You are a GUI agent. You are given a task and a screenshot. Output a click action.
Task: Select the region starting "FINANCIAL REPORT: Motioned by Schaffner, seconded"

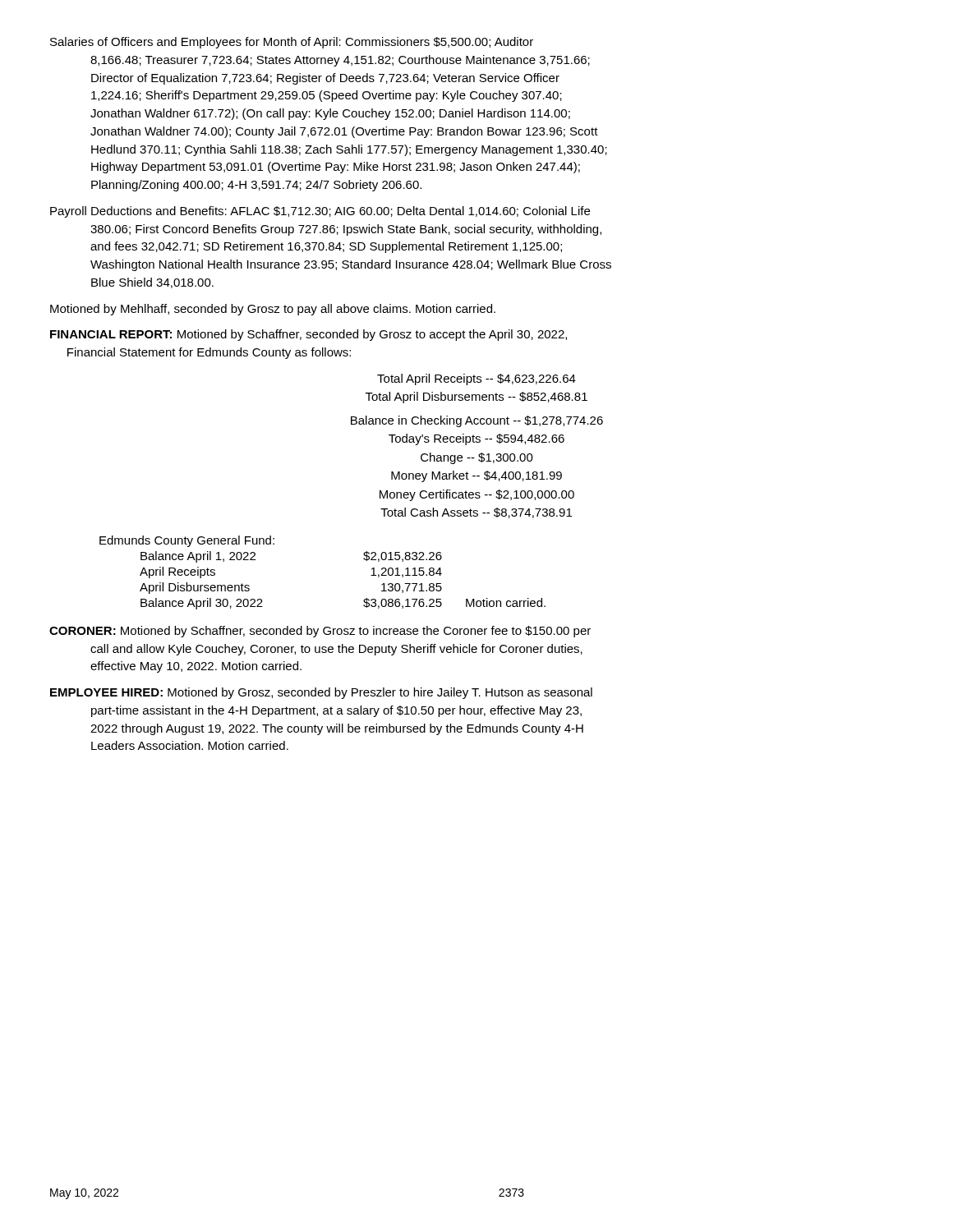(309, 343)
